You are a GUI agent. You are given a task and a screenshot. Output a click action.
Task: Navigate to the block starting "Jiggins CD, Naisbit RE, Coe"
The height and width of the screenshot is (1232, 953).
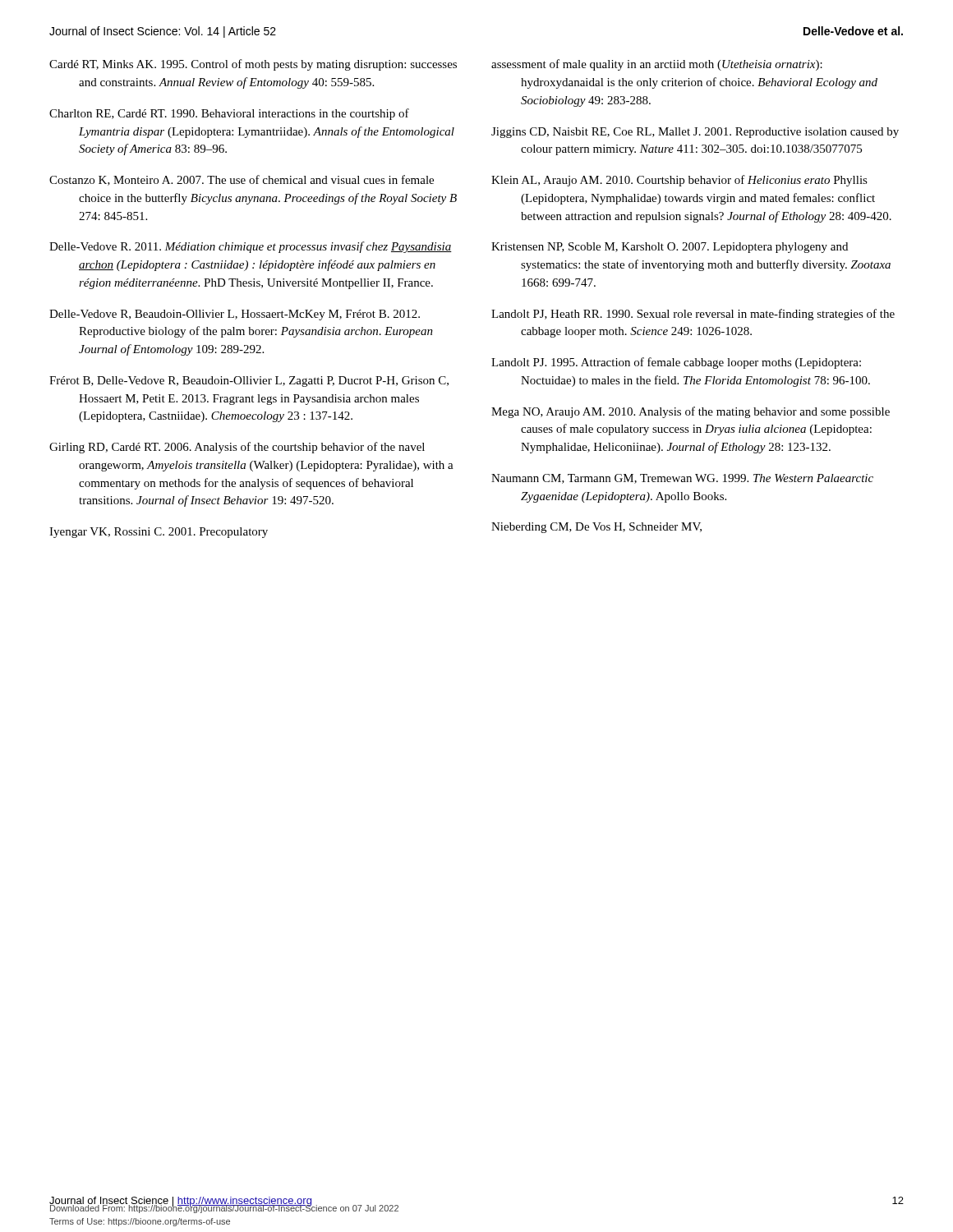coord(695,140)
